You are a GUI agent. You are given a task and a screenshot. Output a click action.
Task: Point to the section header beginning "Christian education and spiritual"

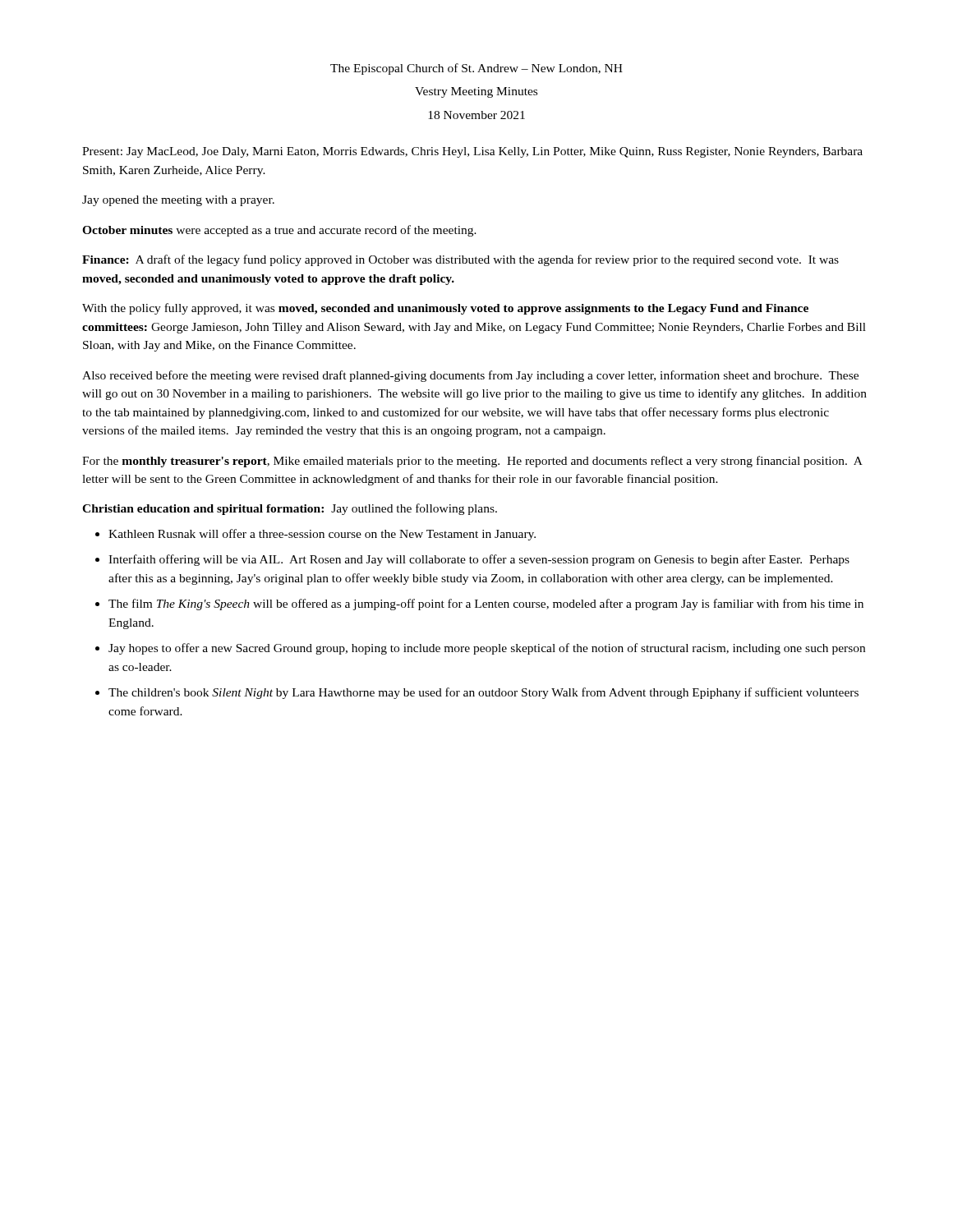pos(290,508)
